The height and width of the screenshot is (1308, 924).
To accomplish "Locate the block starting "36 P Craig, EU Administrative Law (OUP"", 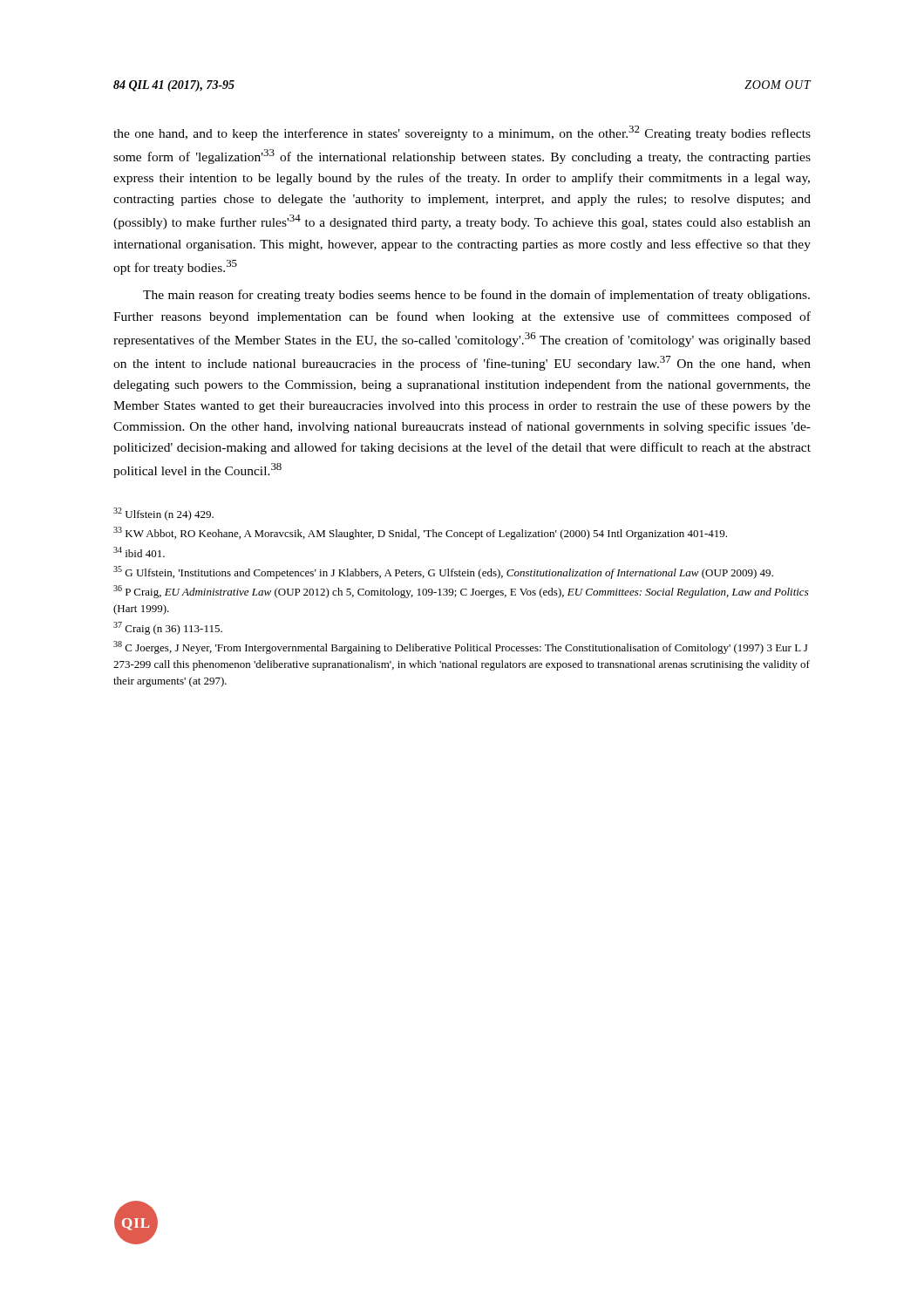I will coord(461,599).
